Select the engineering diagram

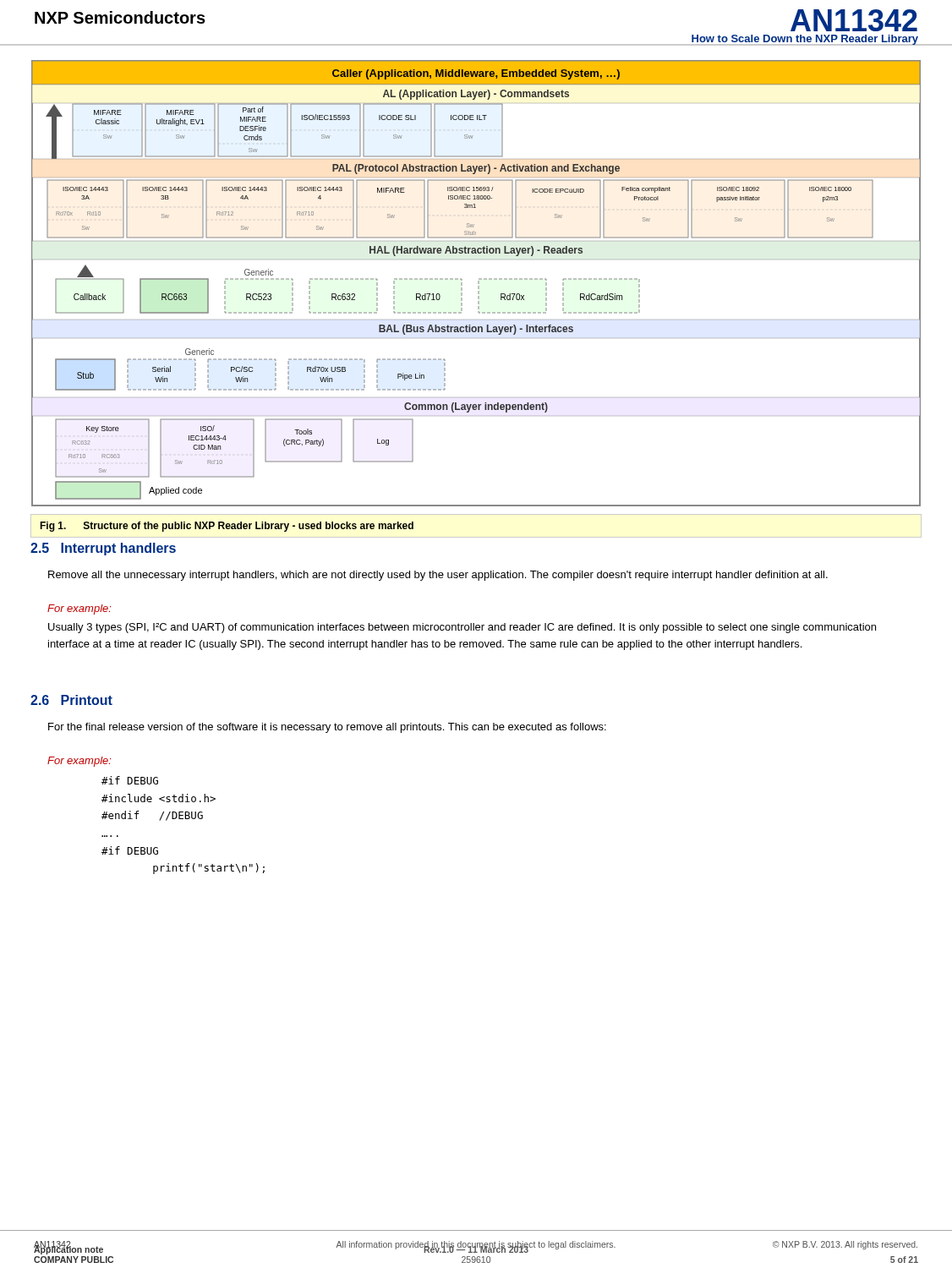(x=476, y=283)
